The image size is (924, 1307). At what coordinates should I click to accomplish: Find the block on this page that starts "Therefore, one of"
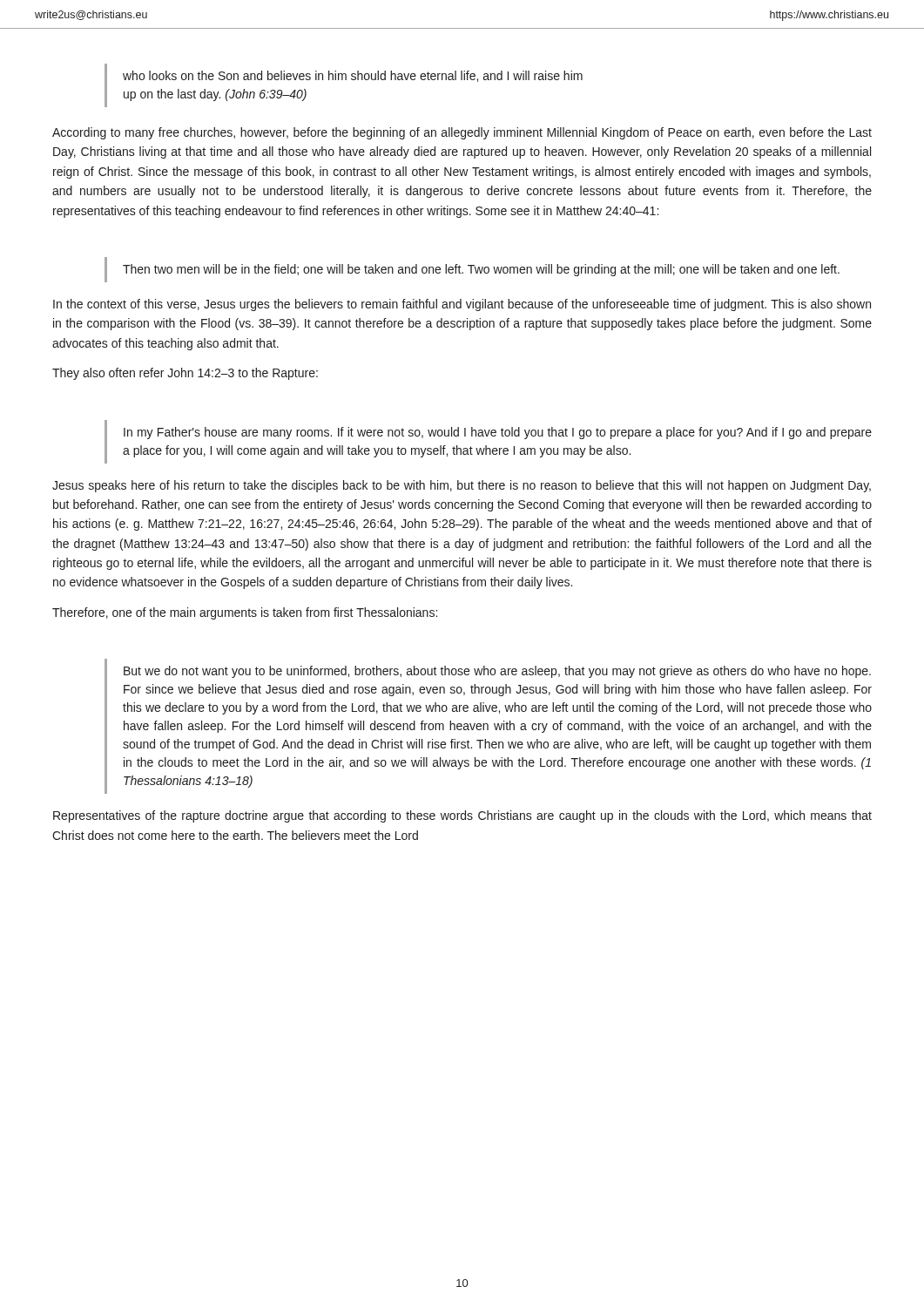(245, 613)
